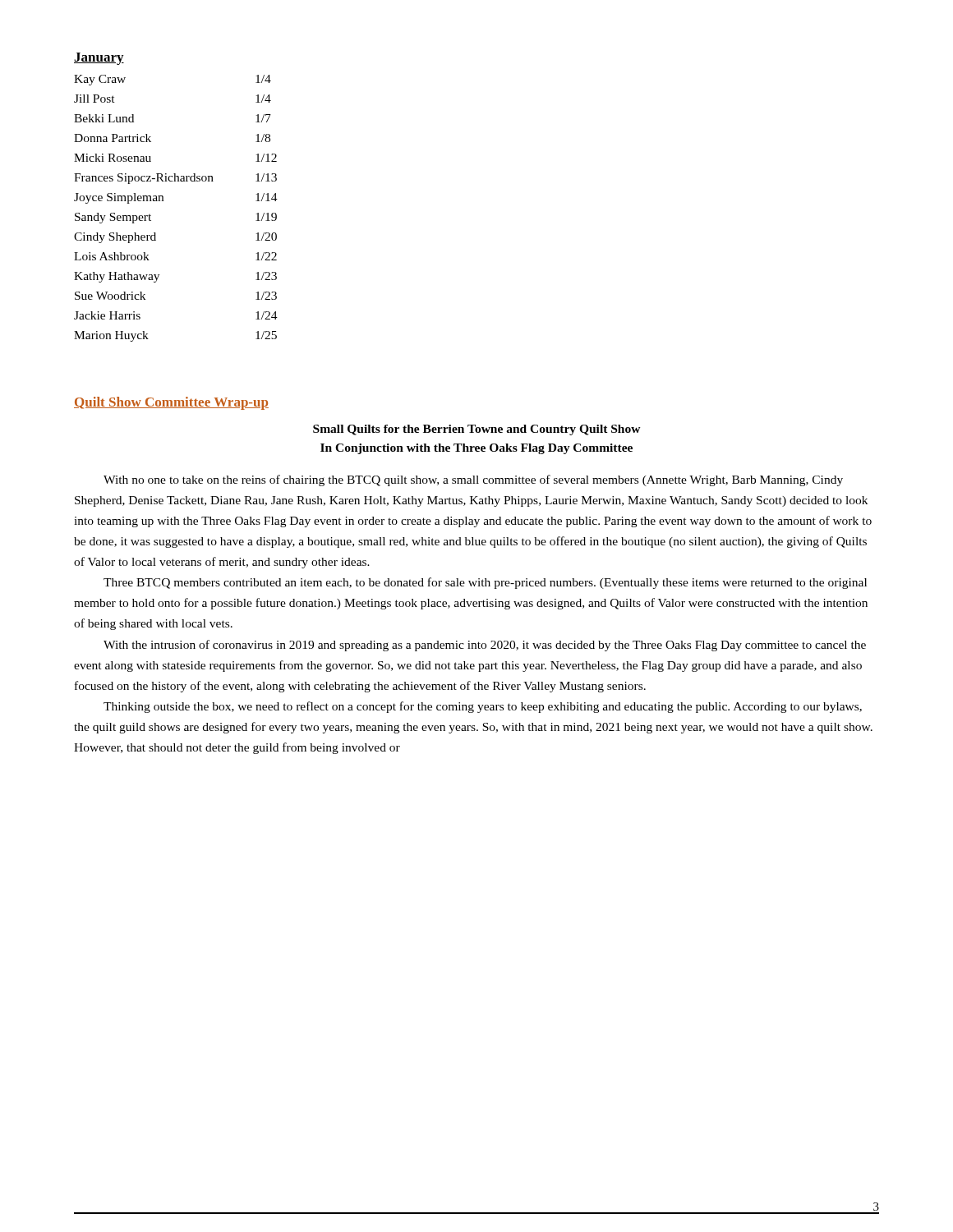
Task: Click where it says "Kathy Hathaway1/23"
Action: click(118, 278)
